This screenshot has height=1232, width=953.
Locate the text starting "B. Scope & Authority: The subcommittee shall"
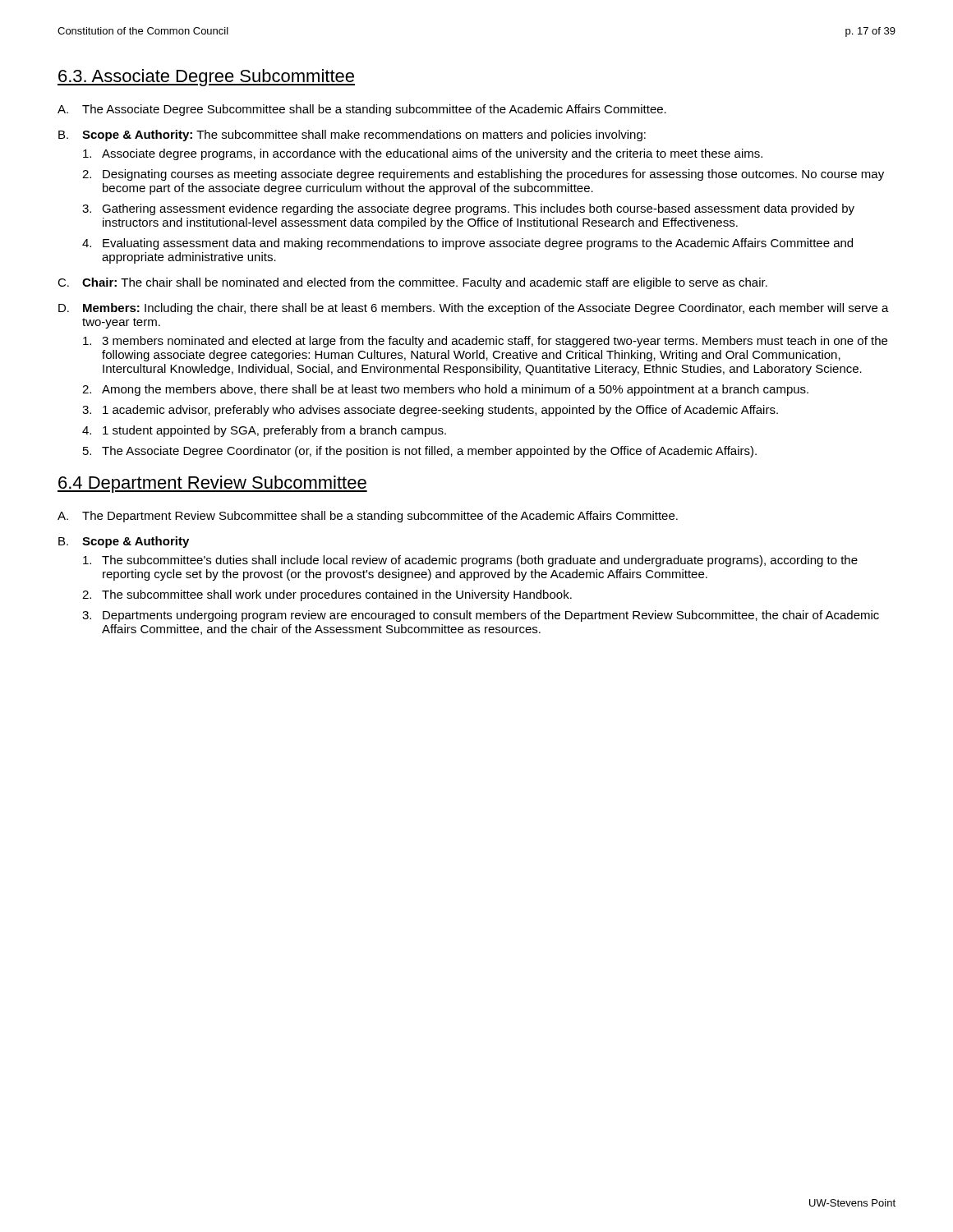click(x=476, y=195)
